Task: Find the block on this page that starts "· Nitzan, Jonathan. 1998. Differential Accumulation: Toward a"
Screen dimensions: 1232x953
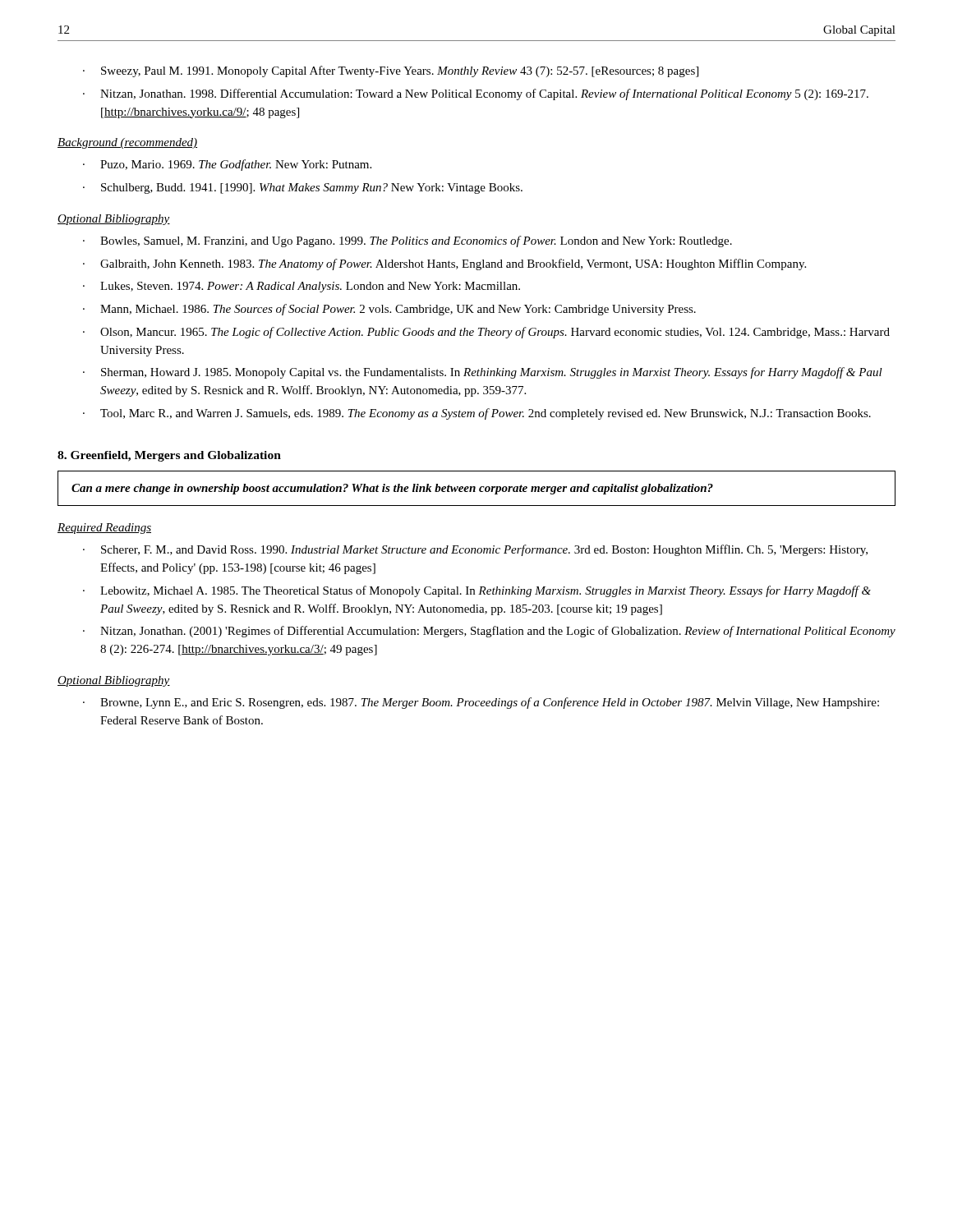Action: coord(489,103)
